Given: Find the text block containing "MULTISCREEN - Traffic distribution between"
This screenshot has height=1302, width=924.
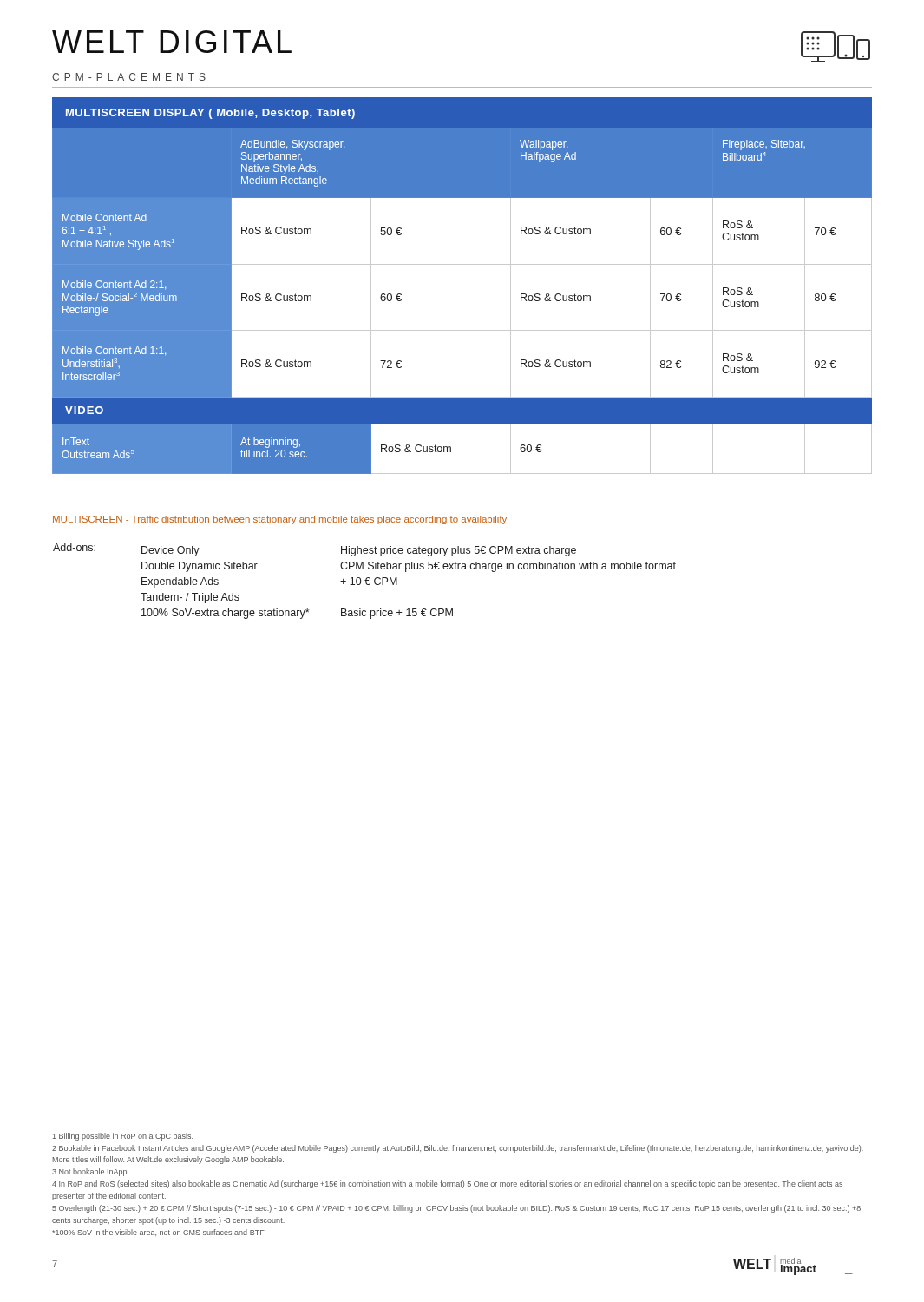Looking at the screenshot, I should pos(280,519).
